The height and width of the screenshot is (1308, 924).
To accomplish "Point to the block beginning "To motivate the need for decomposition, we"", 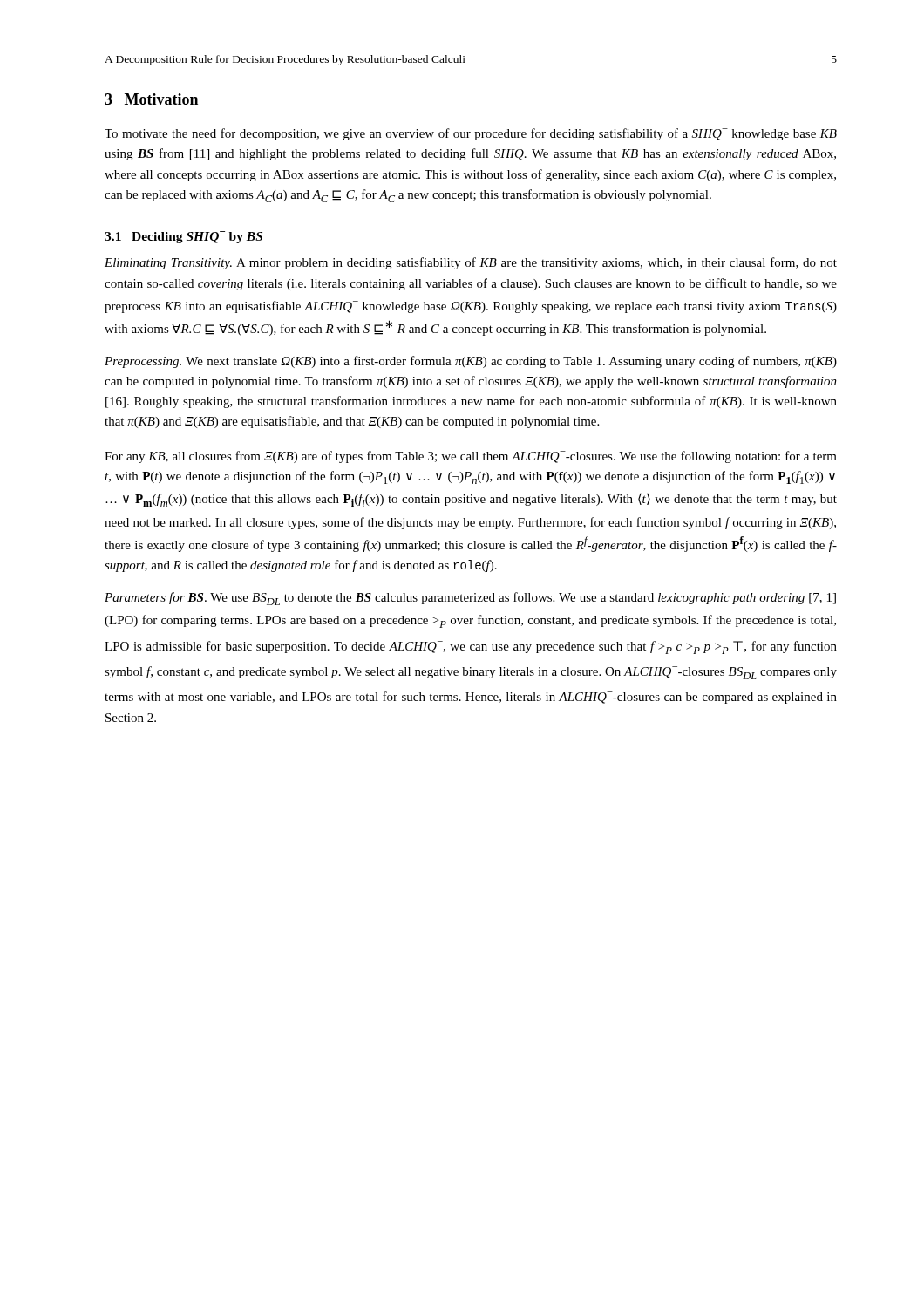I will pyautogui.click(x=471, y=164).
